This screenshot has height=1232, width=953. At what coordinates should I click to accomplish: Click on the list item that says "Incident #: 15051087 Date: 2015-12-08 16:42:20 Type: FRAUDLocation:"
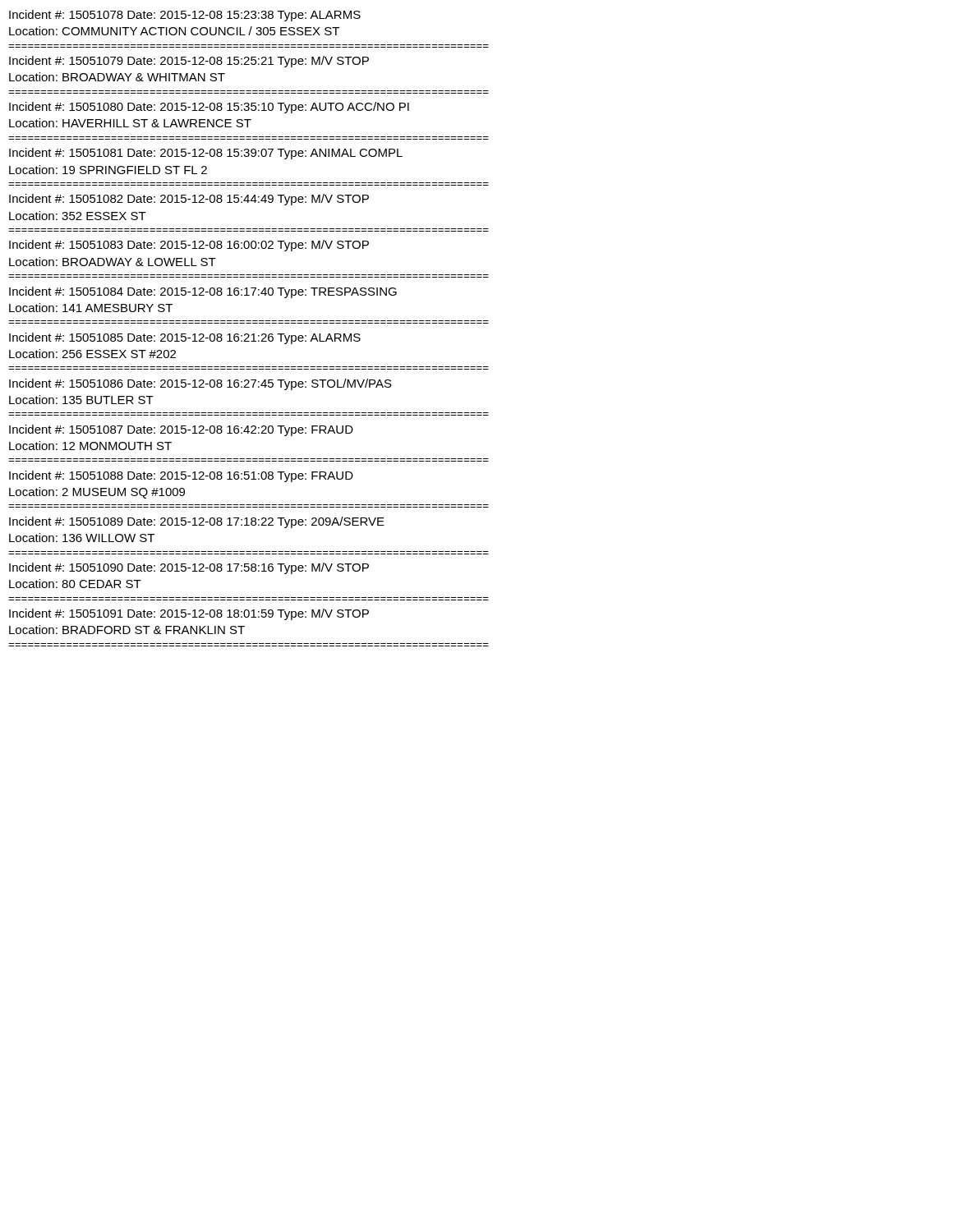[181, 430]
